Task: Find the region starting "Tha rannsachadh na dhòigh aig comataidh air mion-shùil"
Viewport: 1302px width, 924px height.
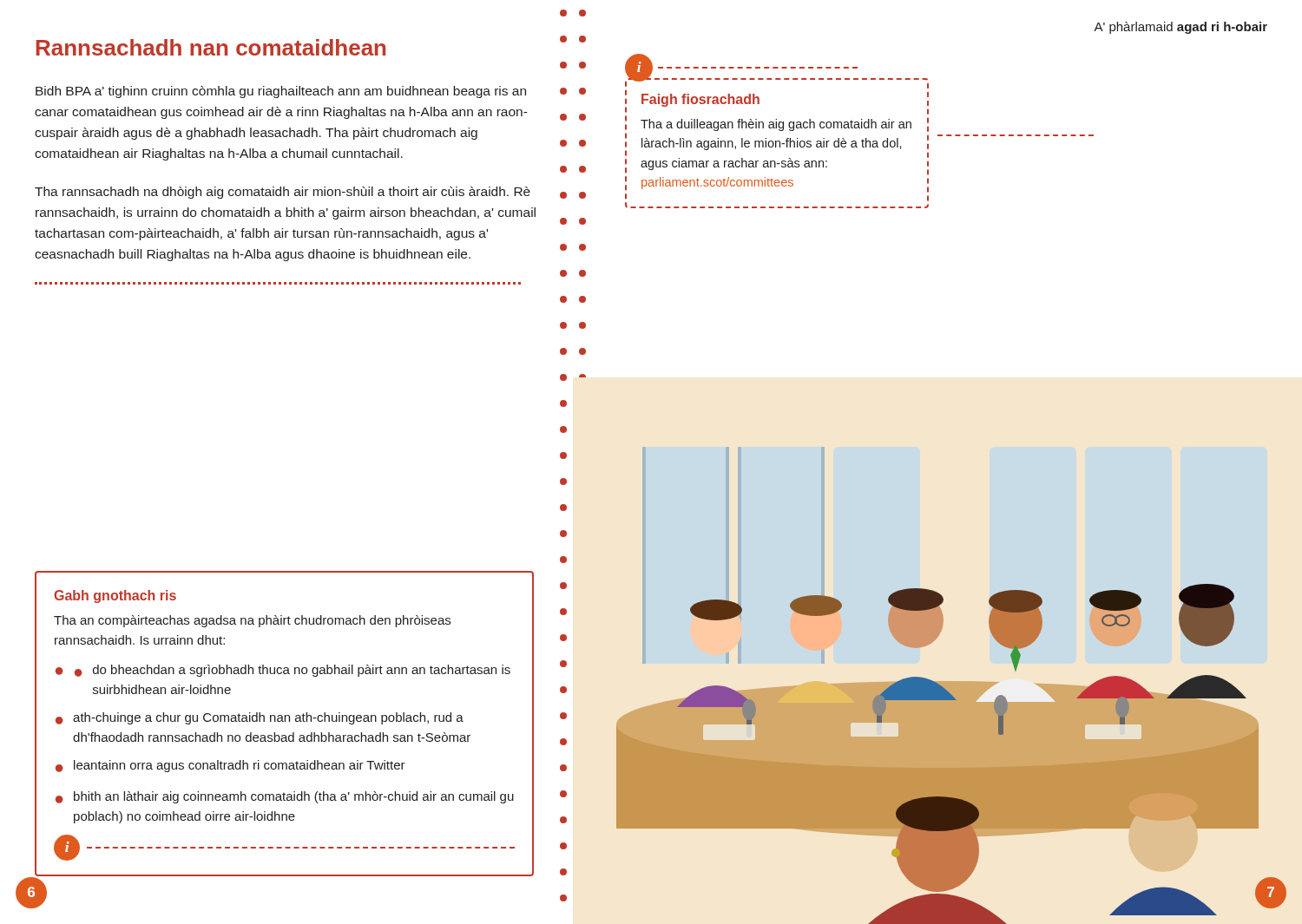Action: click(286, 223)
